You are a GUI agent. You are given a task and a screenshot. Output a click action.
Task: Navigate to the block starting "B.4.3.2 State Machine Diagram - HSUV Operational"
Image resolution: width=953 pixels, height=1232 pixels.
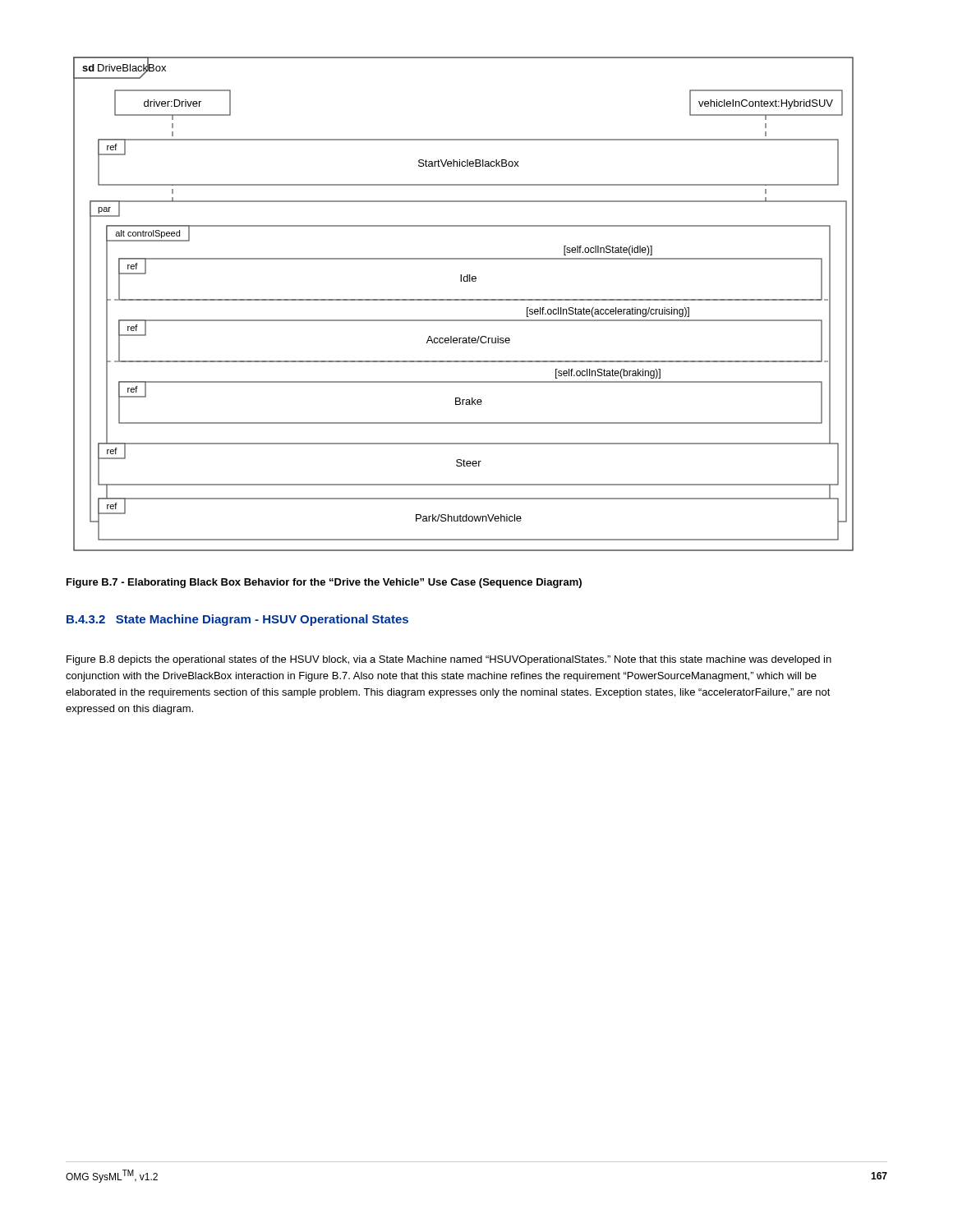(237, 619)
